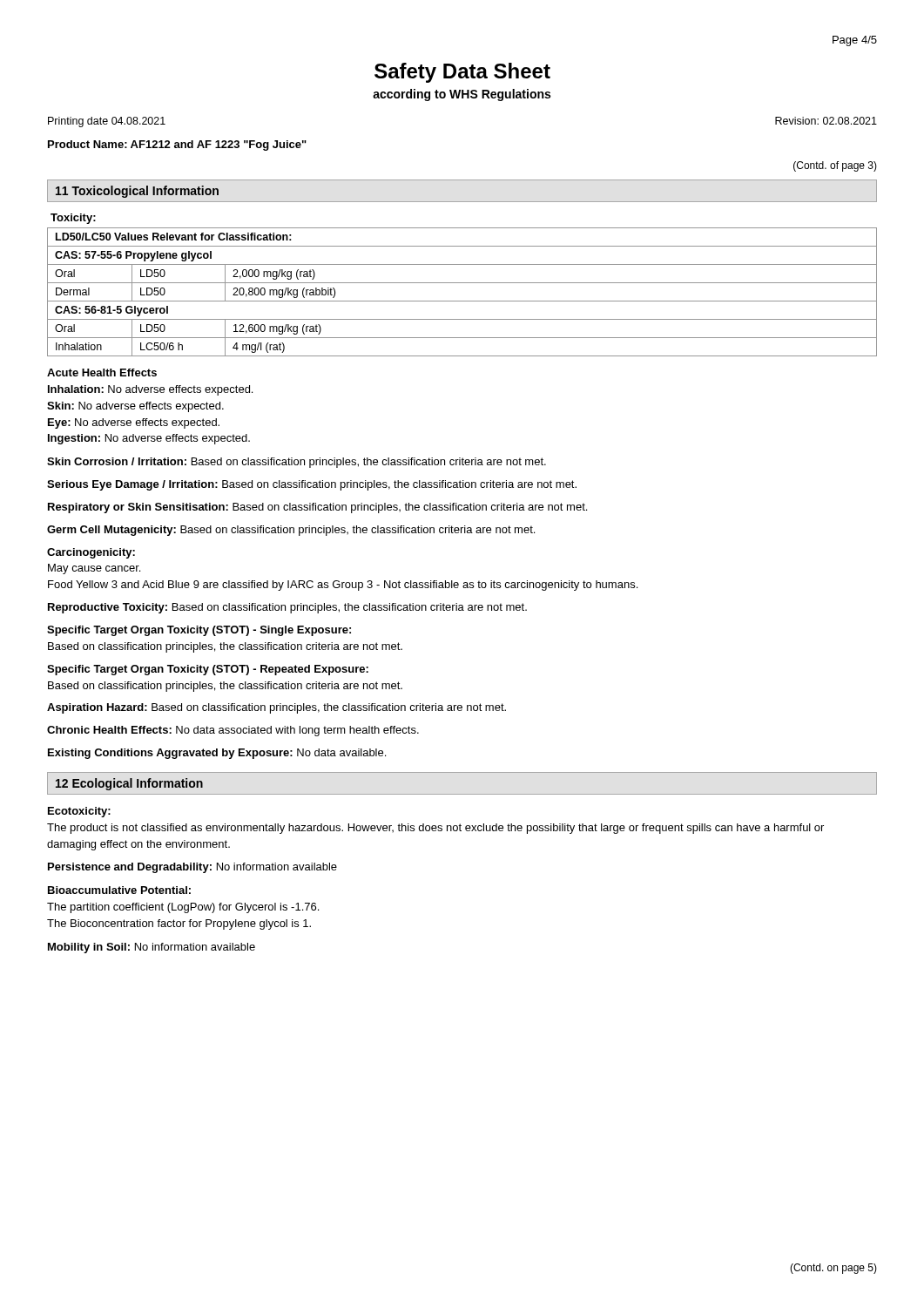Locate the text block that reads "Specific Target Organ Toxicity (STOT) - Single"
The image size is (924, 1307).
coord(225,638)
